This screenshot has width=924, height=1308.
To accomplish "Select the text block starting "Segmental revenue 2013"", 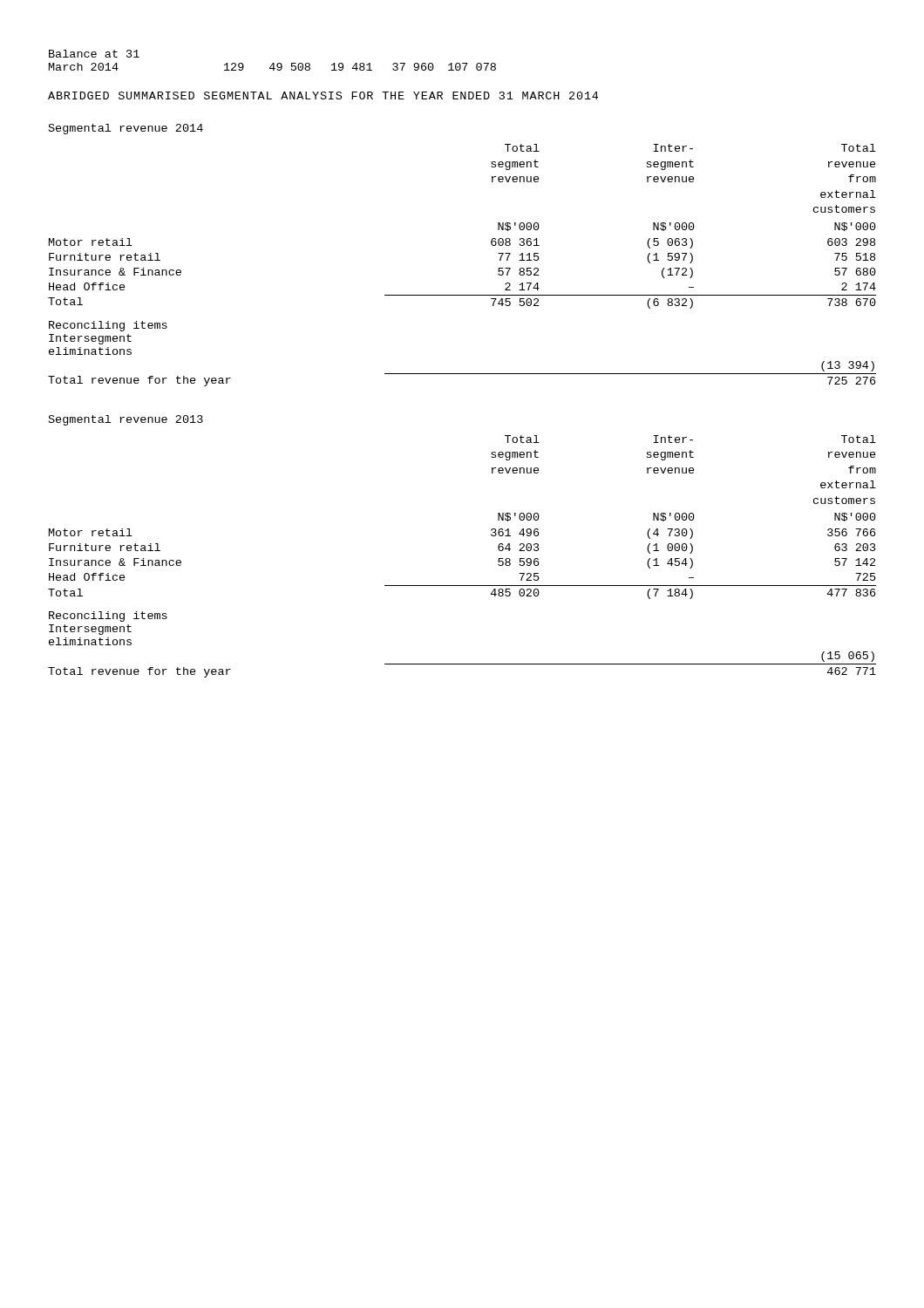I will 126,420.
